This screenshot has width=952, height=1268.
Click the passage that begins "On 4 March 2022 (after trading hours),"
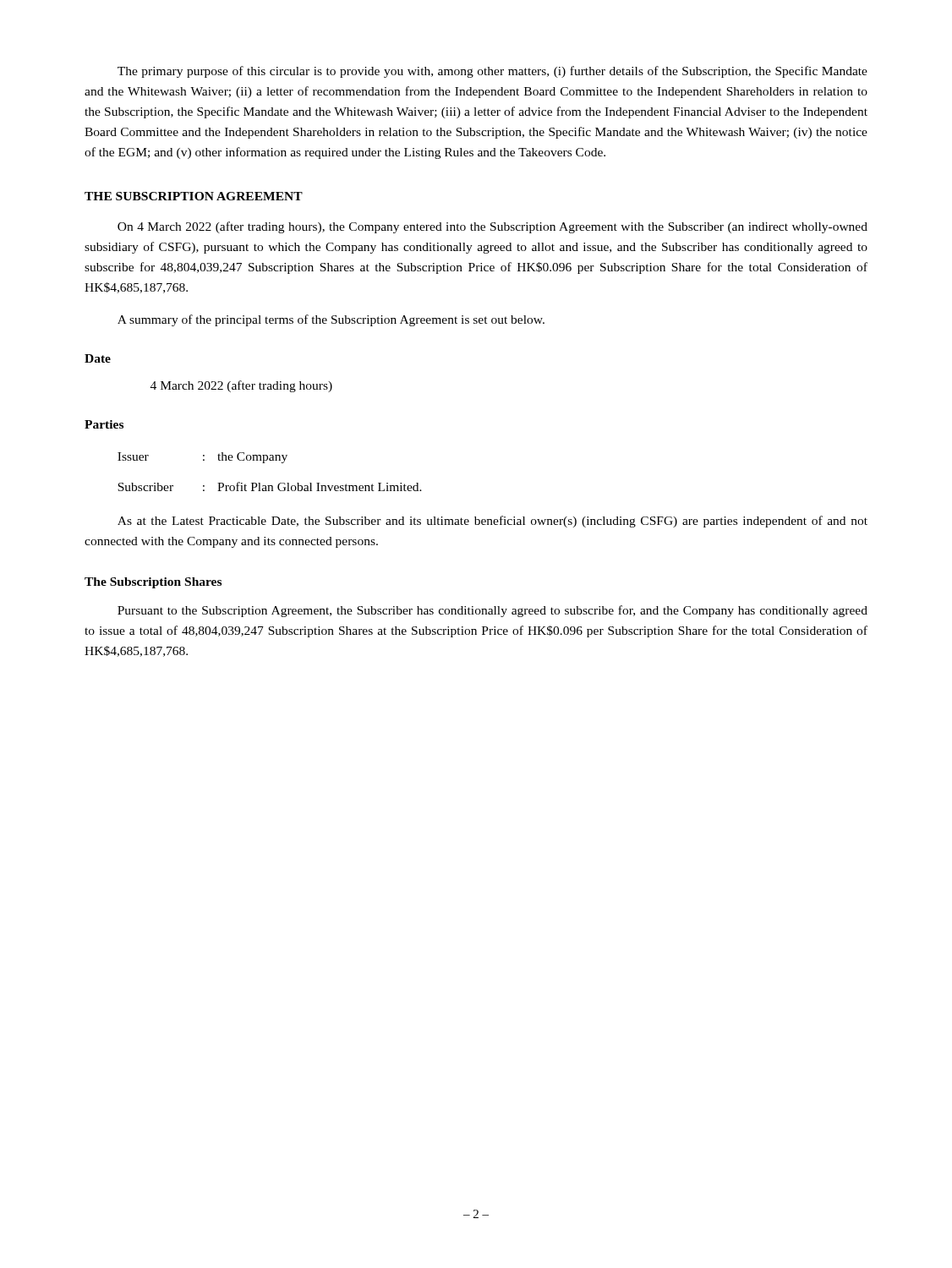(476, 257)
